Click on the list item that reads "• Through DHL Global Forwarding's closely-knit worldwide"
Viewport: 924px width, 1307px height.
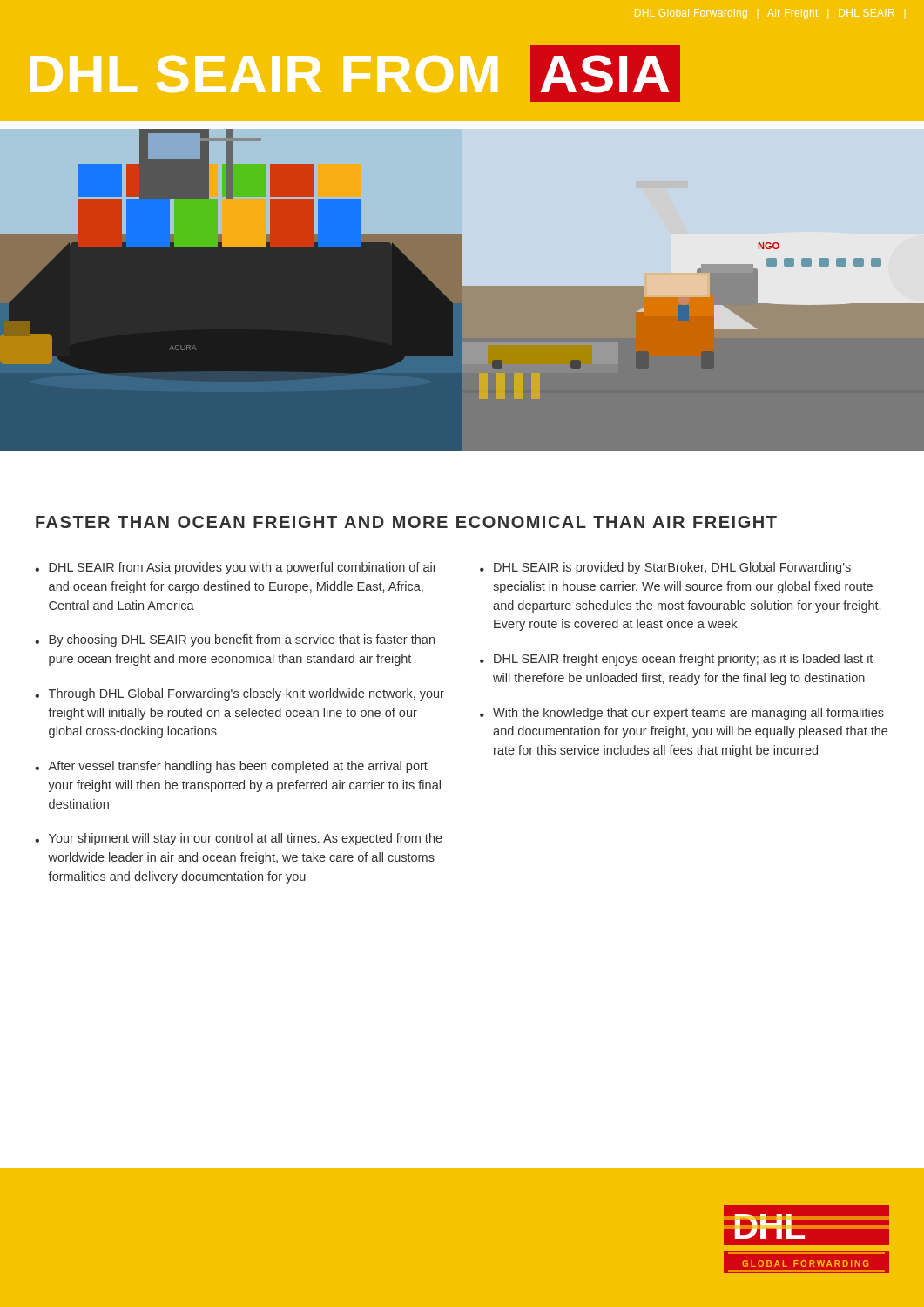240,713
